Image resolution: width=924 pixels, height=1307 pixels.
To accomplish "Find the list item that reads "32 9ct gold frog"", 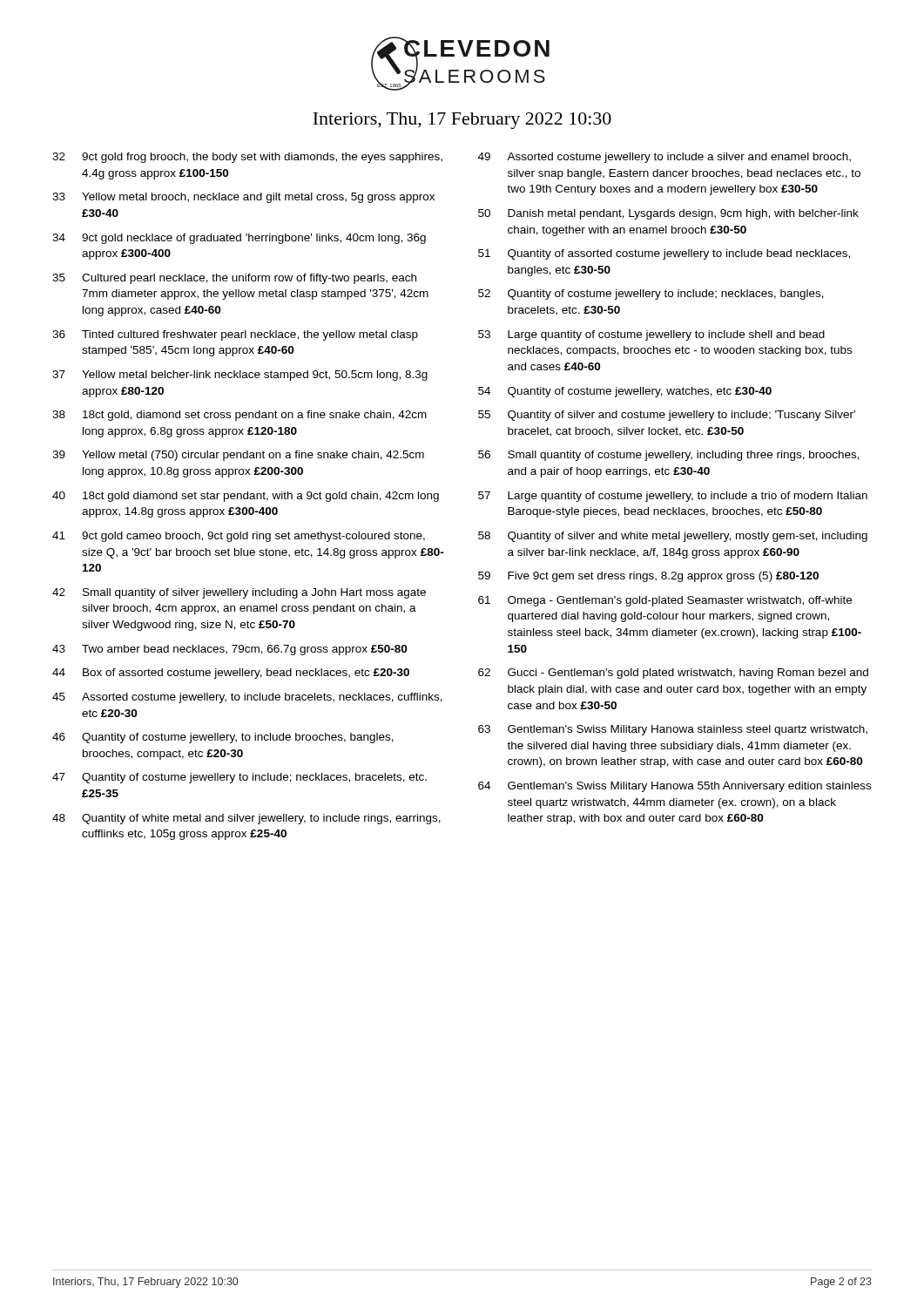I will (249, 165).
